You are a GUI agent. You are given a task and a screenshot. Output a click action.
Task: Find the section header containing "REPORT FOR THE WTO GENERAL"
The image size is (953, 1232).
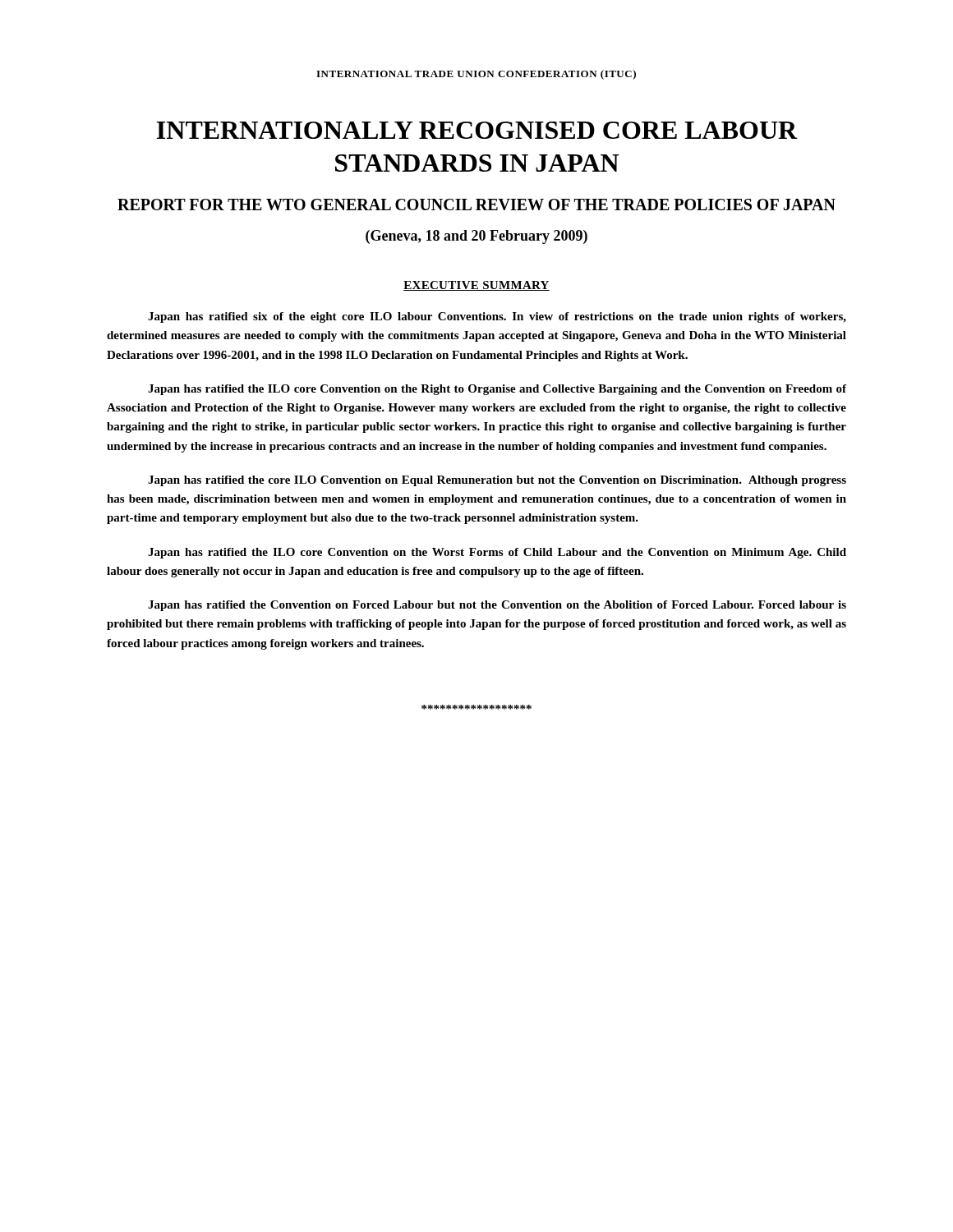(476, 205)
